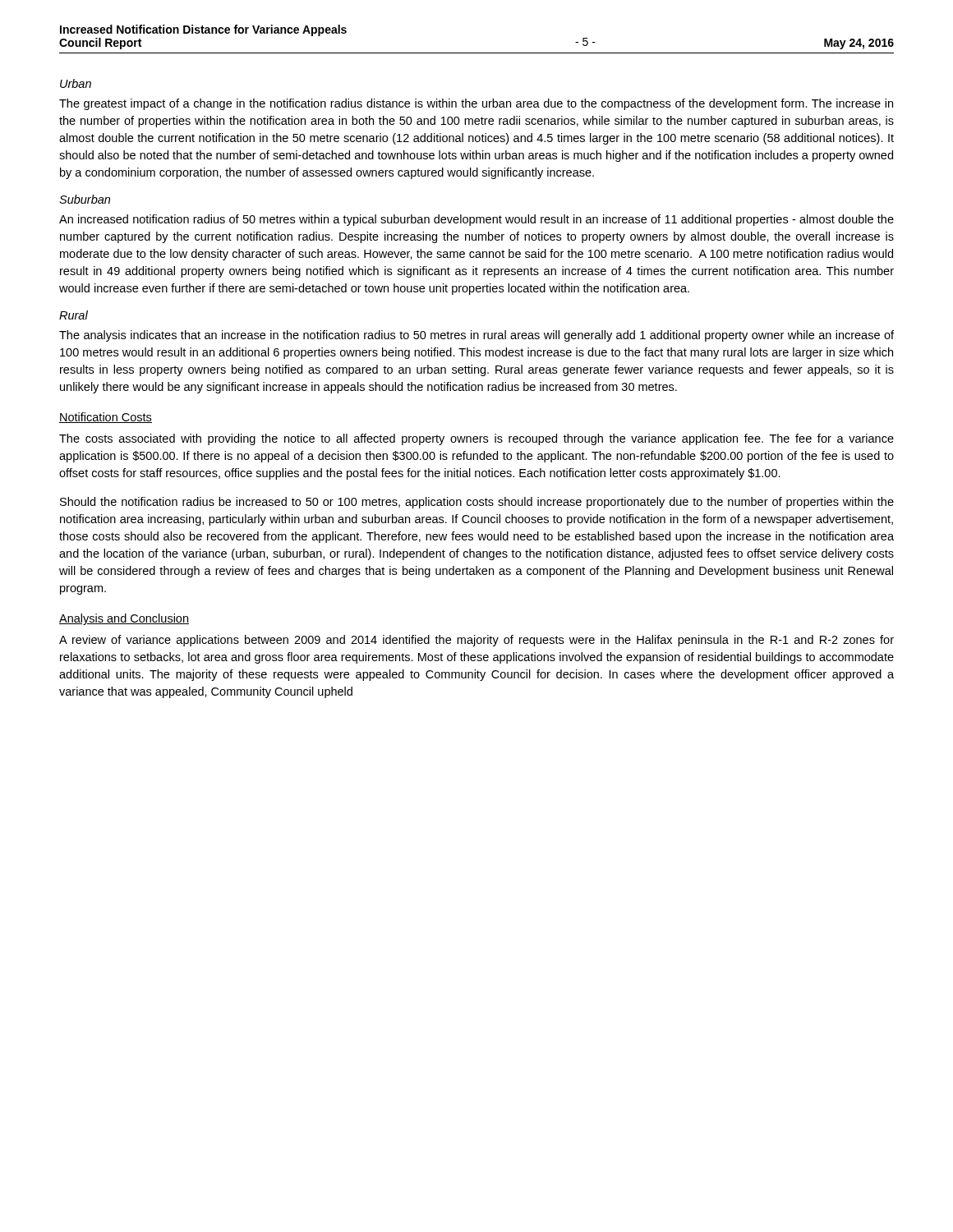Locate the block of text that opens with "The costs associated with providing the notice"

[x=476, y=456]
